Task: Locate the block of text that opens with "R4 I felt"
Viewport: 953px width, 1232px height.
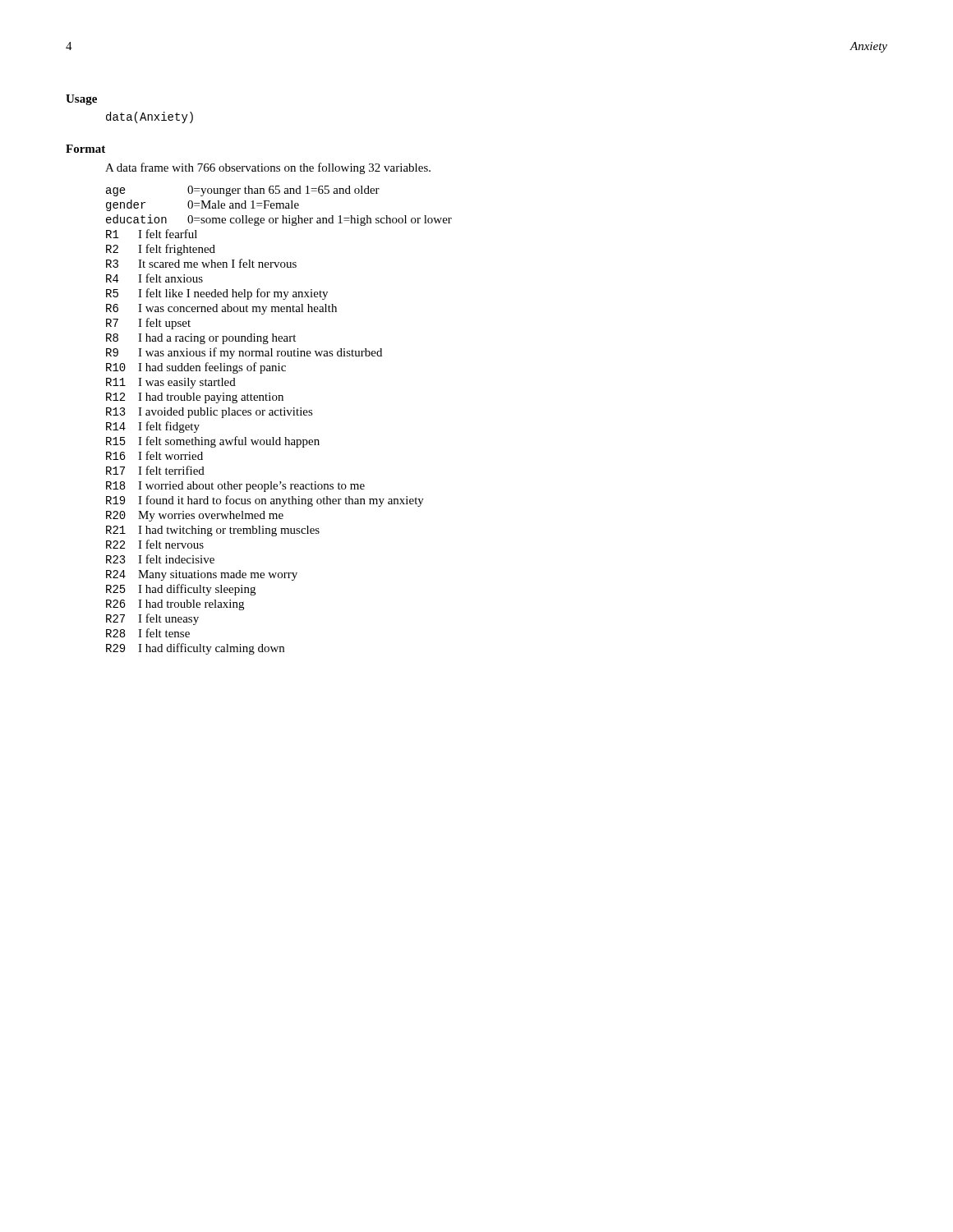Action: tap(154, 279)
